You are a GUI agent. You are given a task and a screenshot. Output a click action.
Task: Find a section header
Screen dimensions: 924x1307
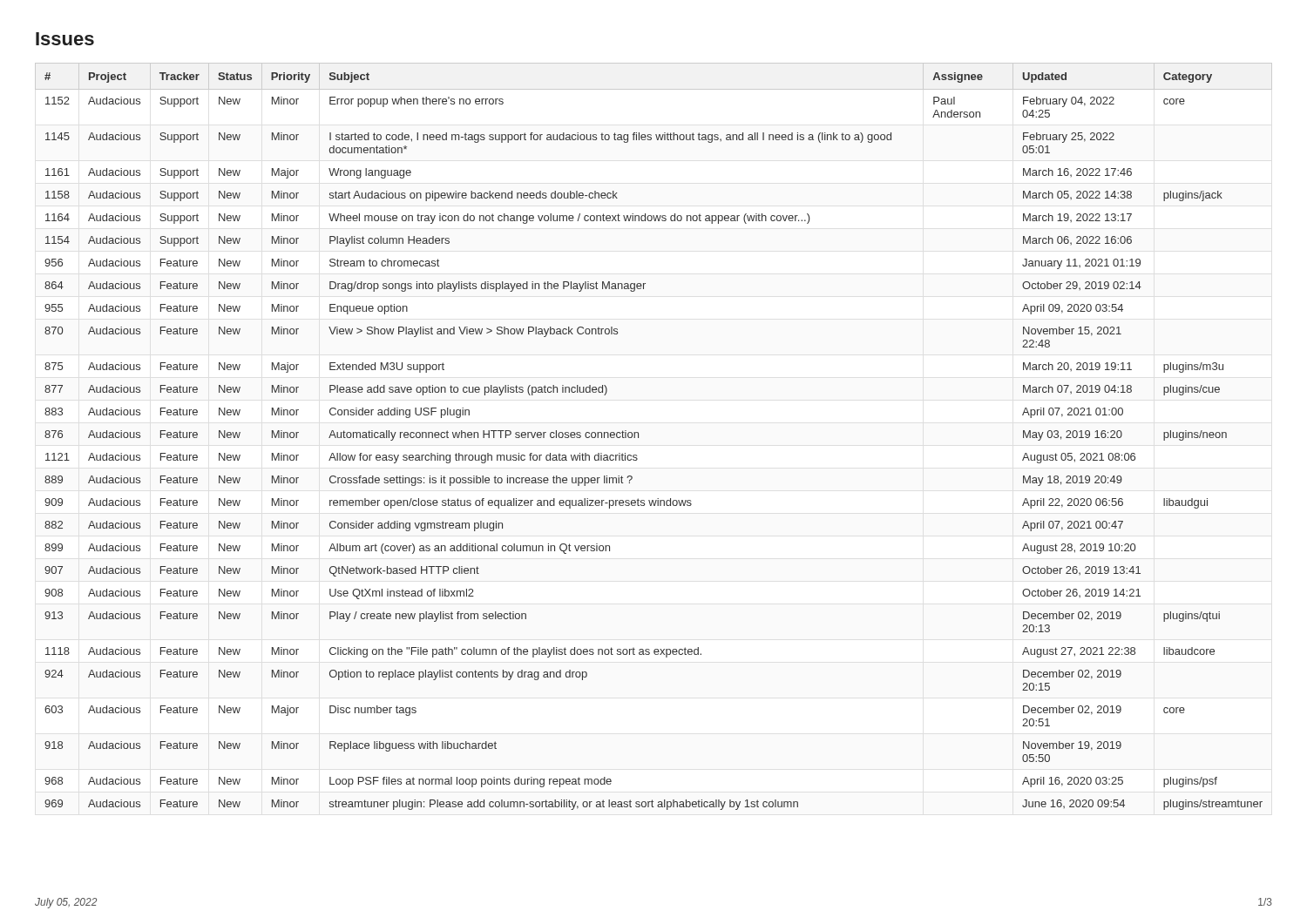65,39
